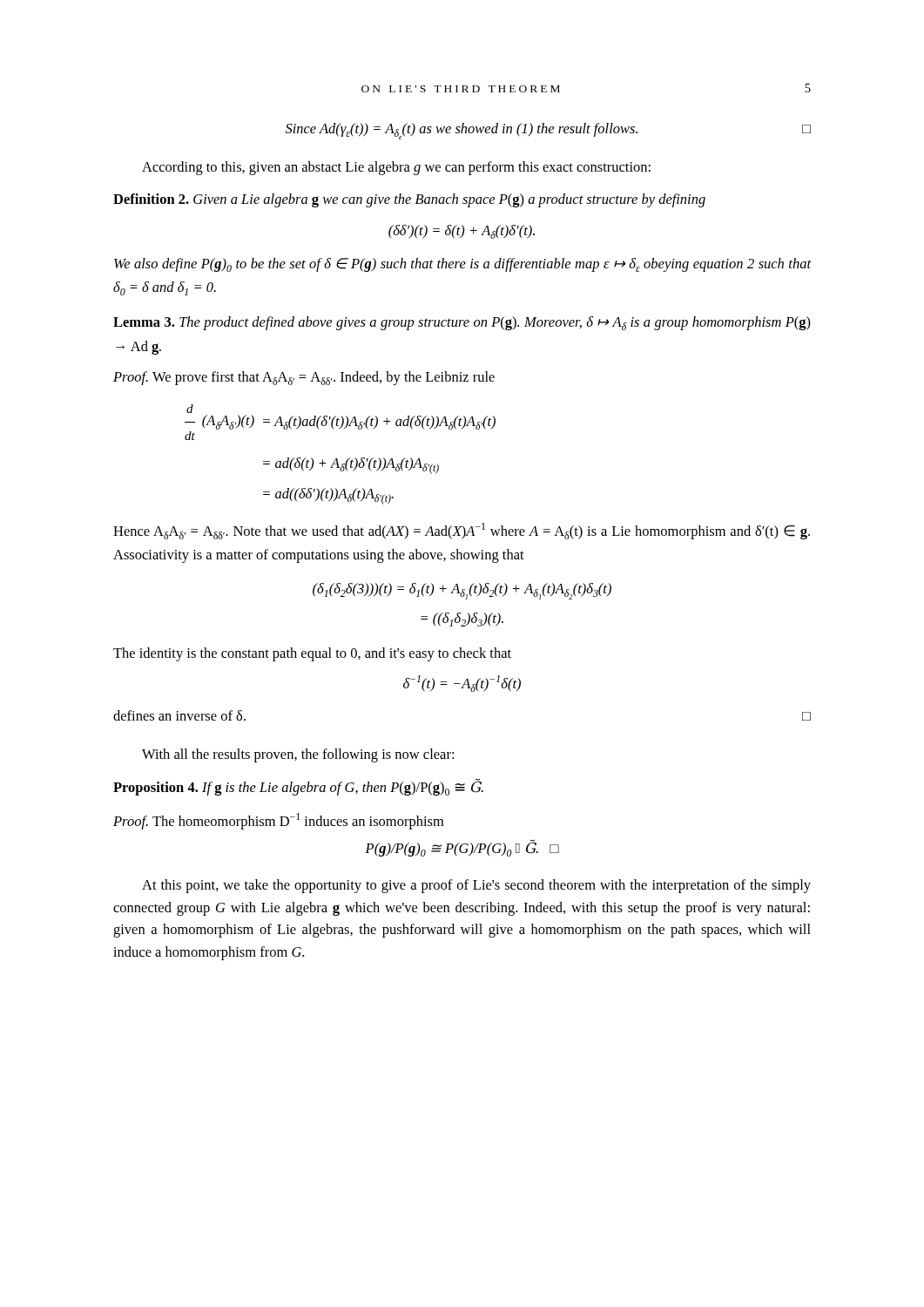This screenshot has height=1307, width=924.
Task: Find the text block with the text "Proof. The homeomorphism D−1 induces an"
Action: pyautogui.click(x=279, y=820)
